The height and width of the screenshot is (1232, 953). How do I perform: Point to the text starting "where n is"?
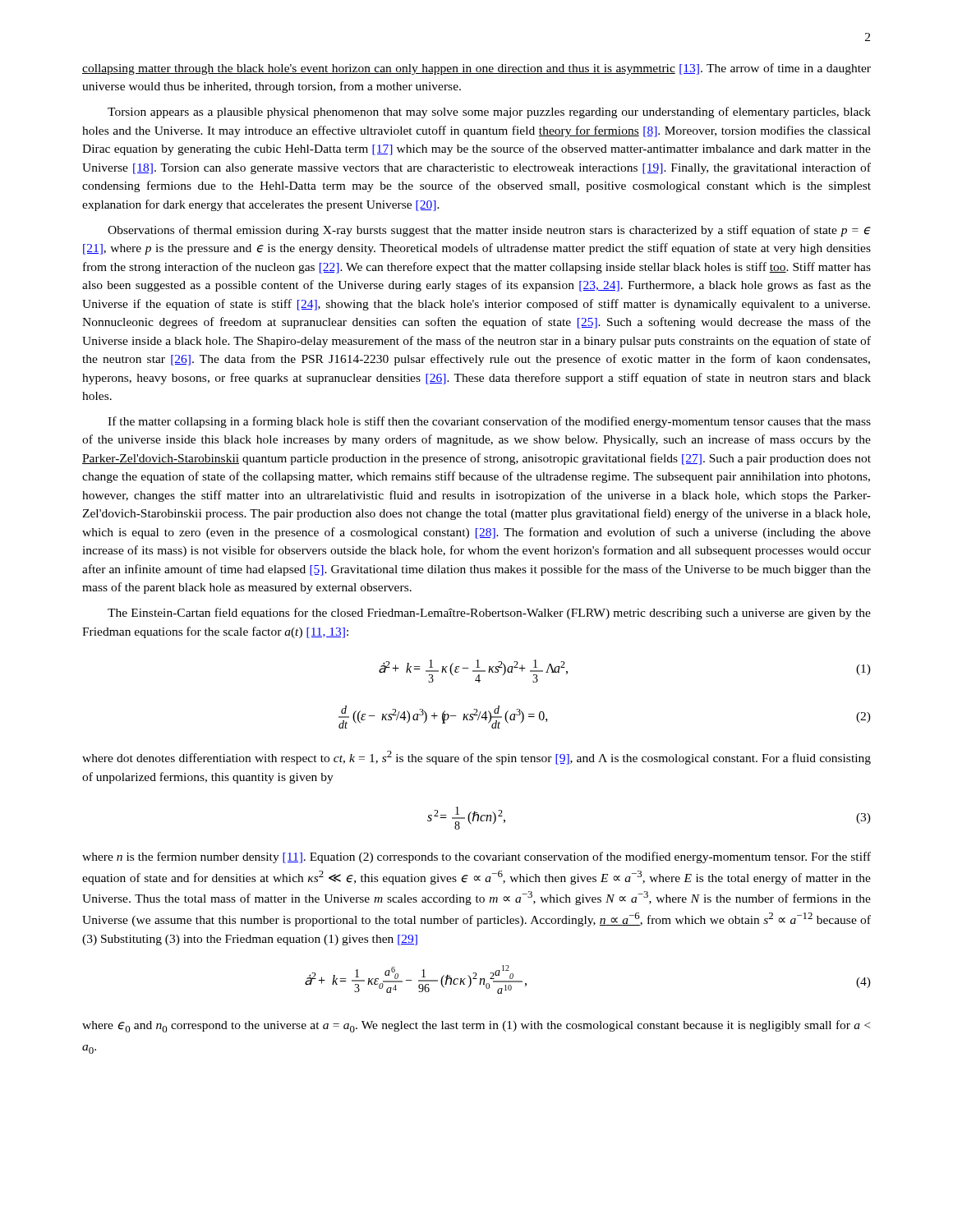pos(476,898)
